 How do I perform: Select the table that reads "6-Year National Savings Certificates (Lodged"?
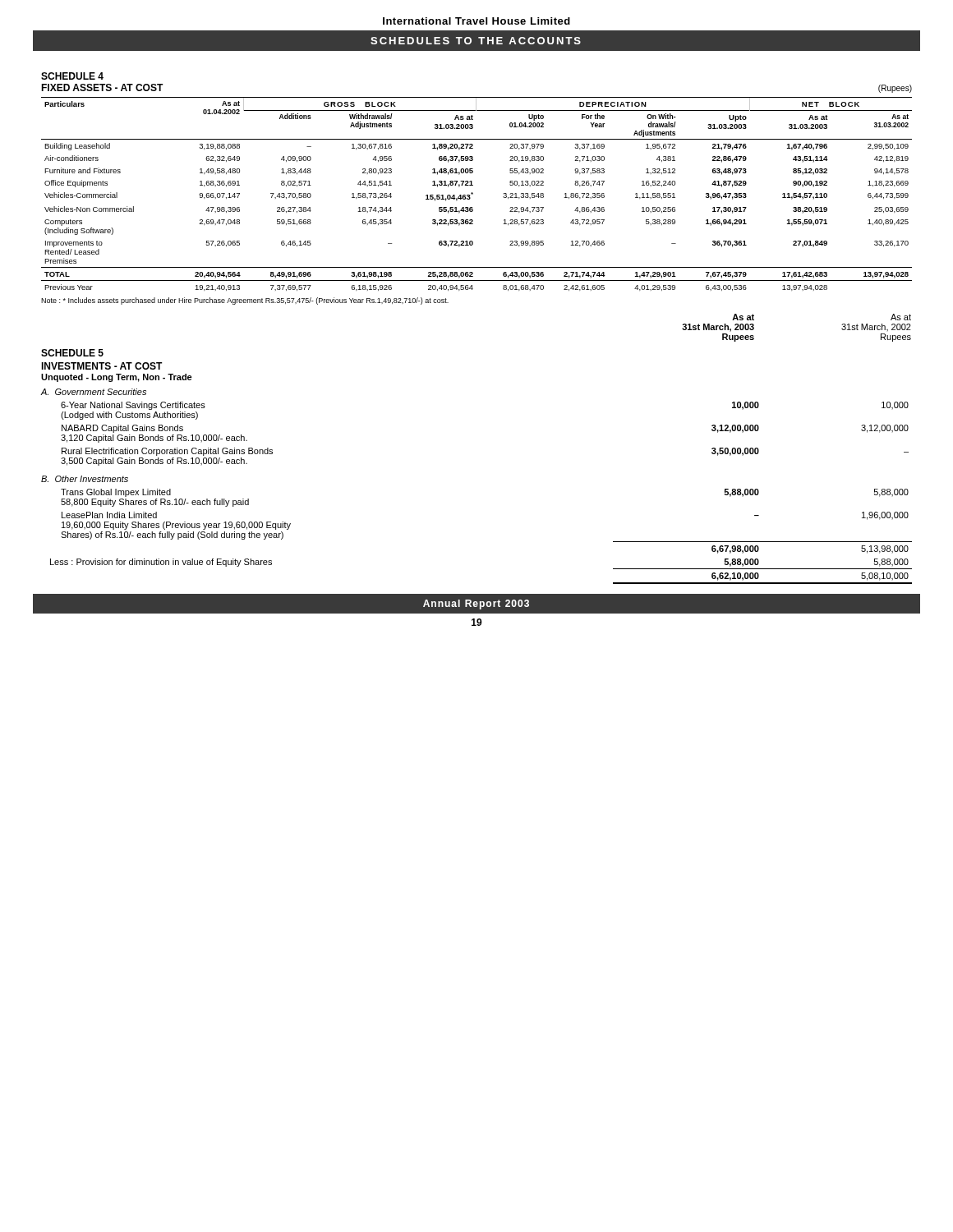point(476,485)
